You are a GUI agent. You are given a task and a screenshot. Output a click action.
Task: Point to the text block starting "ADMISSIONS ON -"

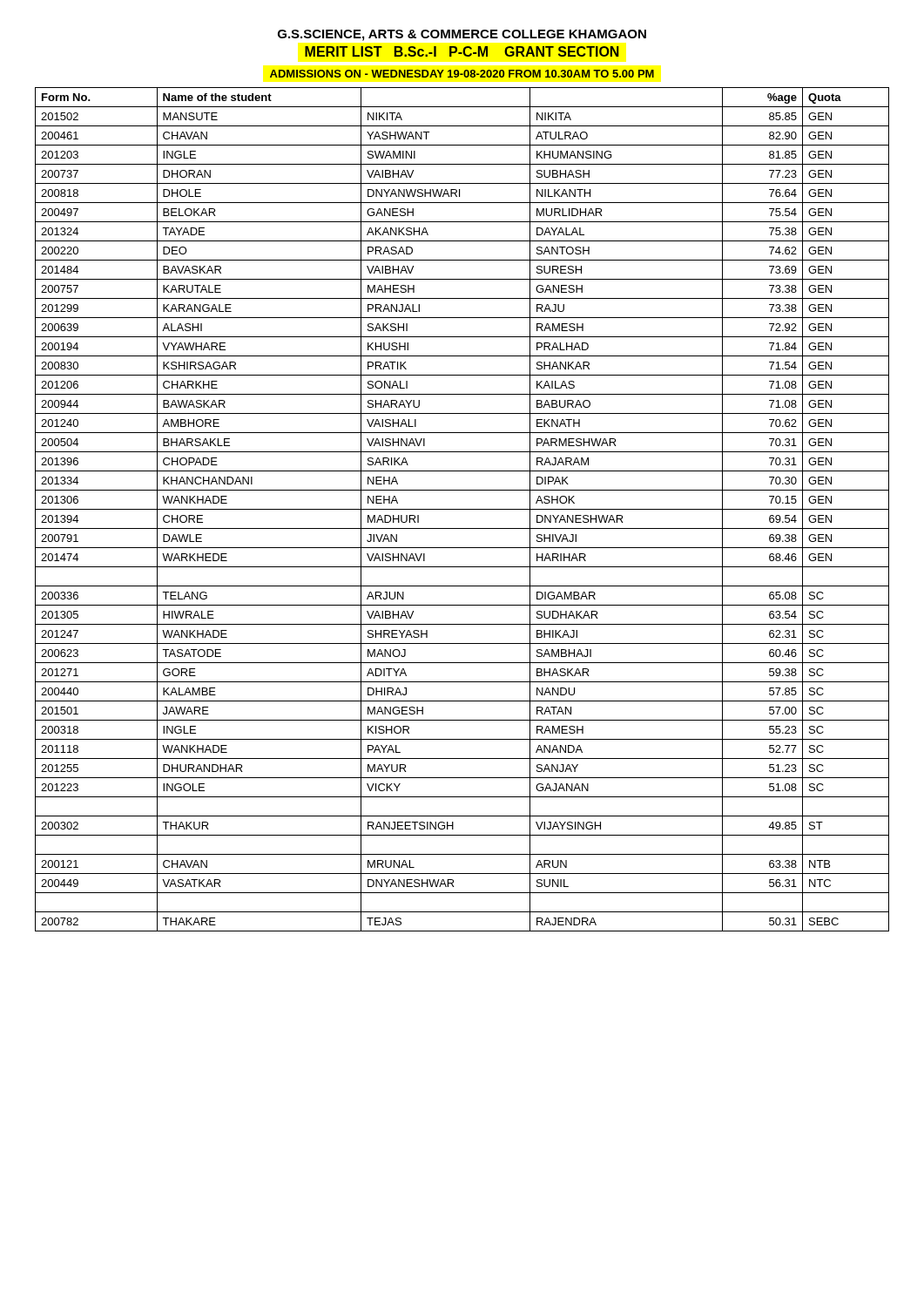462,74
